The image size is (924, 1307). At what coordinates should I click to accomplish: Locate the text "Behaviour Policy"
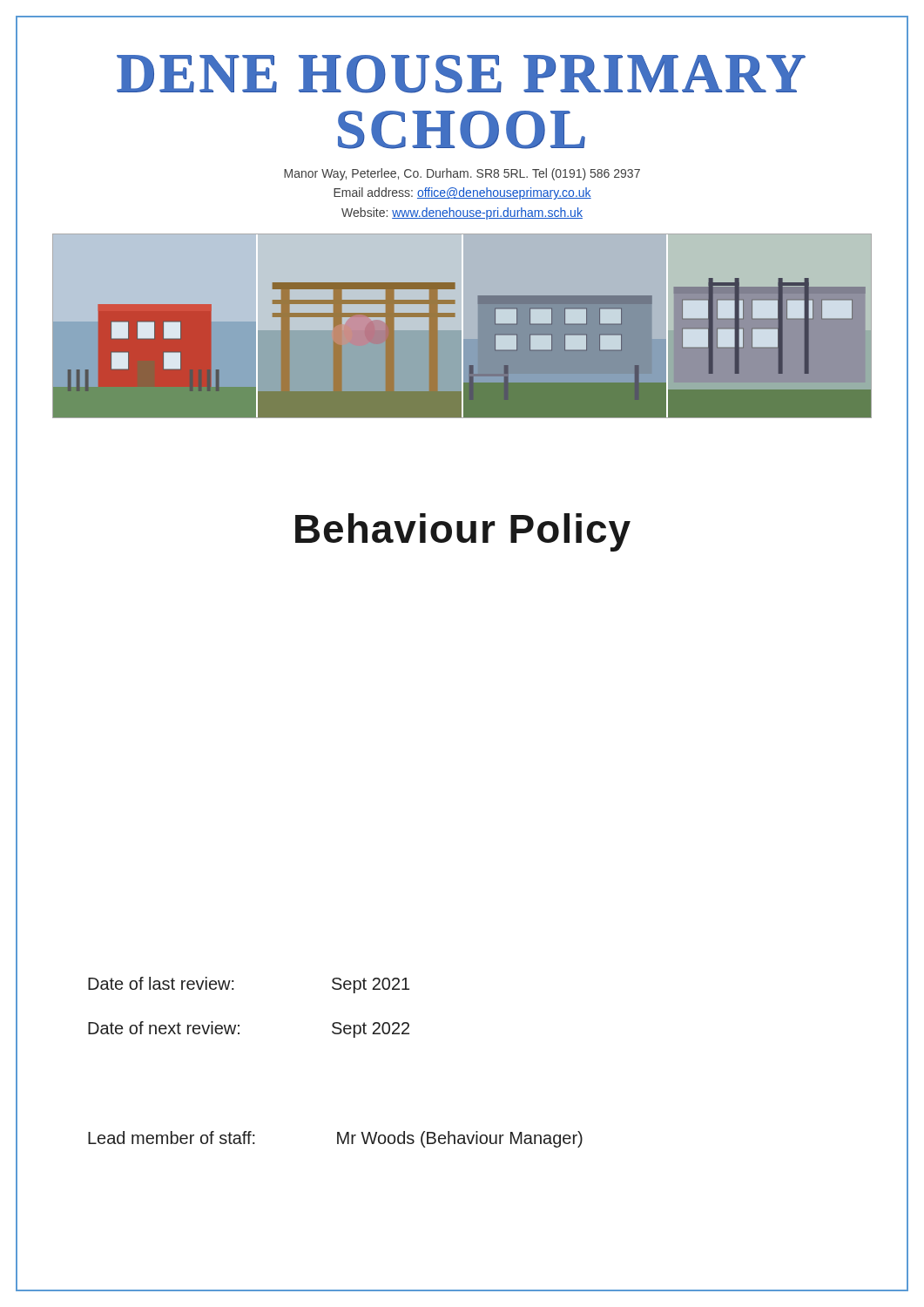click(x=462, y=529)
